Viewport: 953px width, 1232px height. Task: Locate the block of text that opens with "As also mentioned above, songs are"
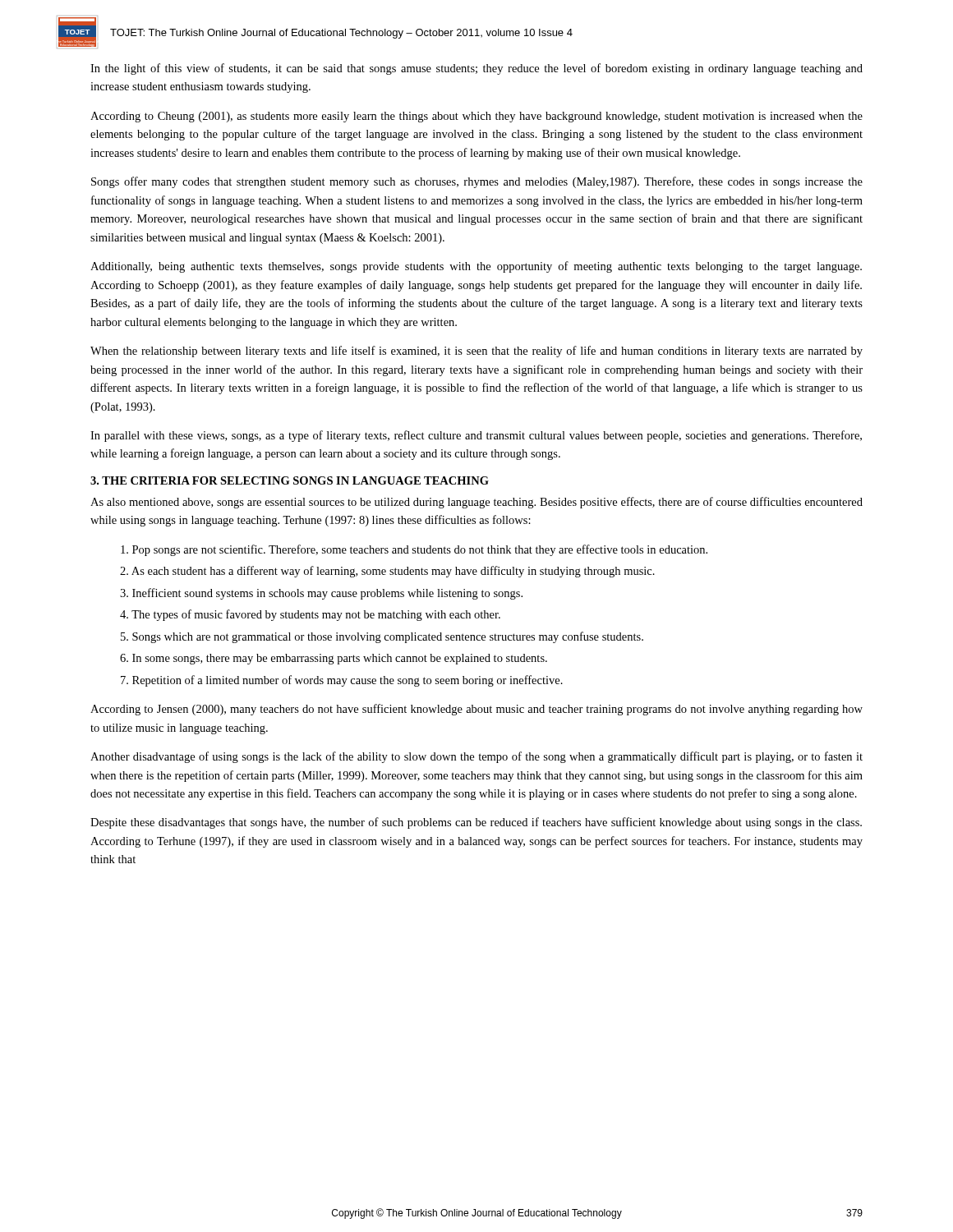coord(476,511)
